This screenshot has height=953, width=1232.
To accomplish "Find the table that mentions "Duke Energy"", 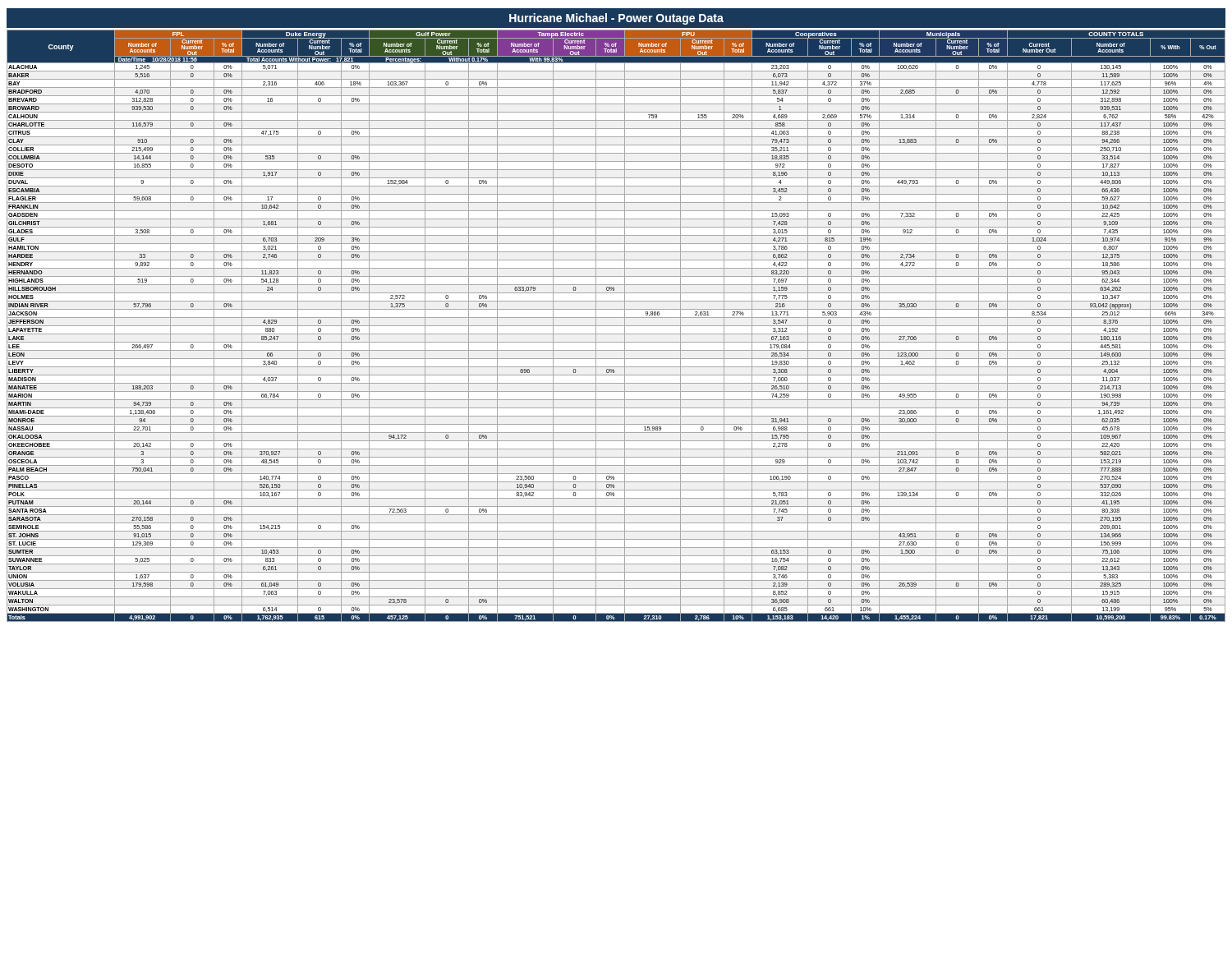I will coord(616,326).
